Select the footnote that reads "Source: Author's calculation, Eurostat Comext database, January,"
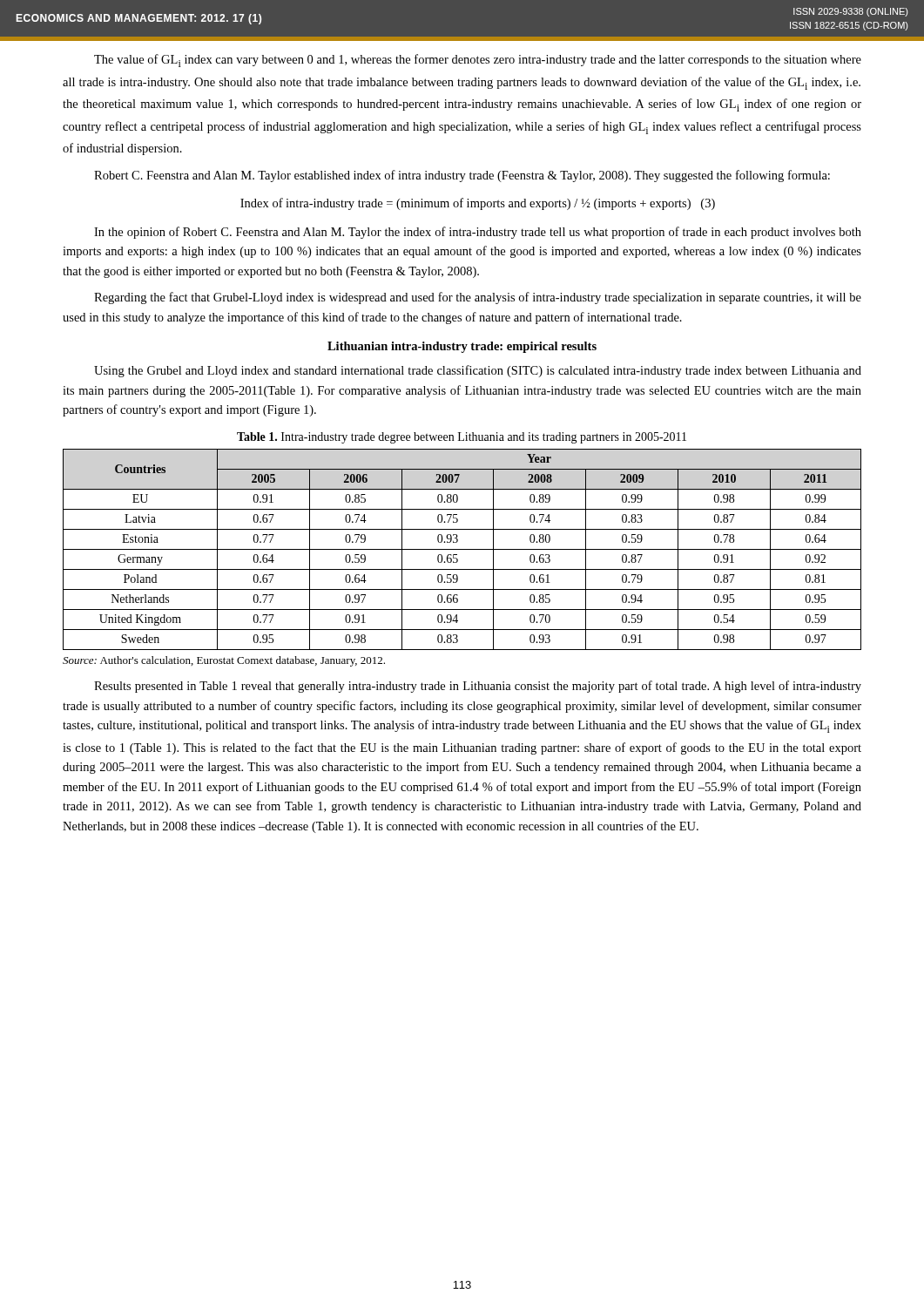 224,660
